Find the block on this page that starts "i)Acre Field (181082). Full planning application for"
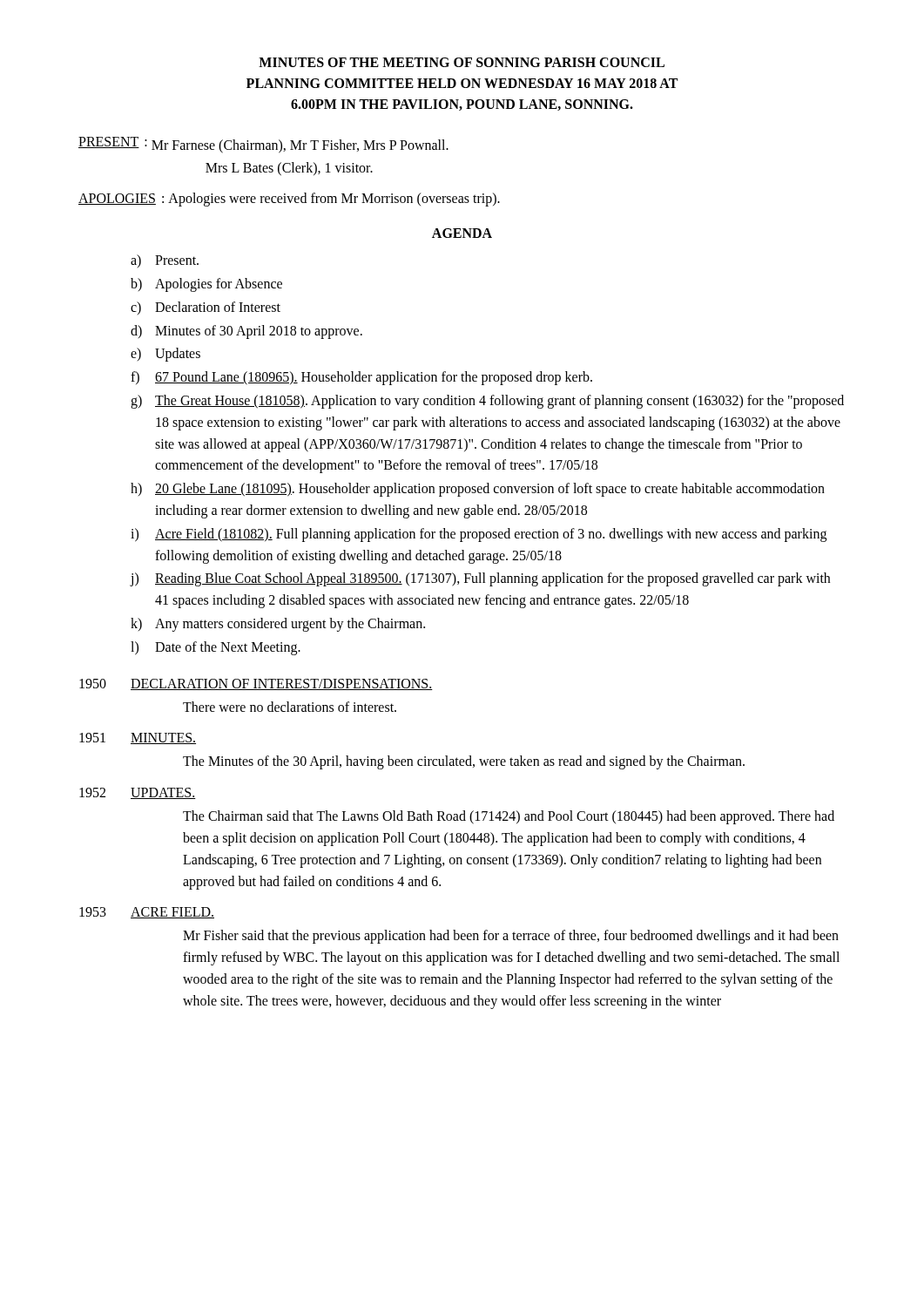Image resolution: width=924 pixels, height=1307 pixels. pos(488,545)
